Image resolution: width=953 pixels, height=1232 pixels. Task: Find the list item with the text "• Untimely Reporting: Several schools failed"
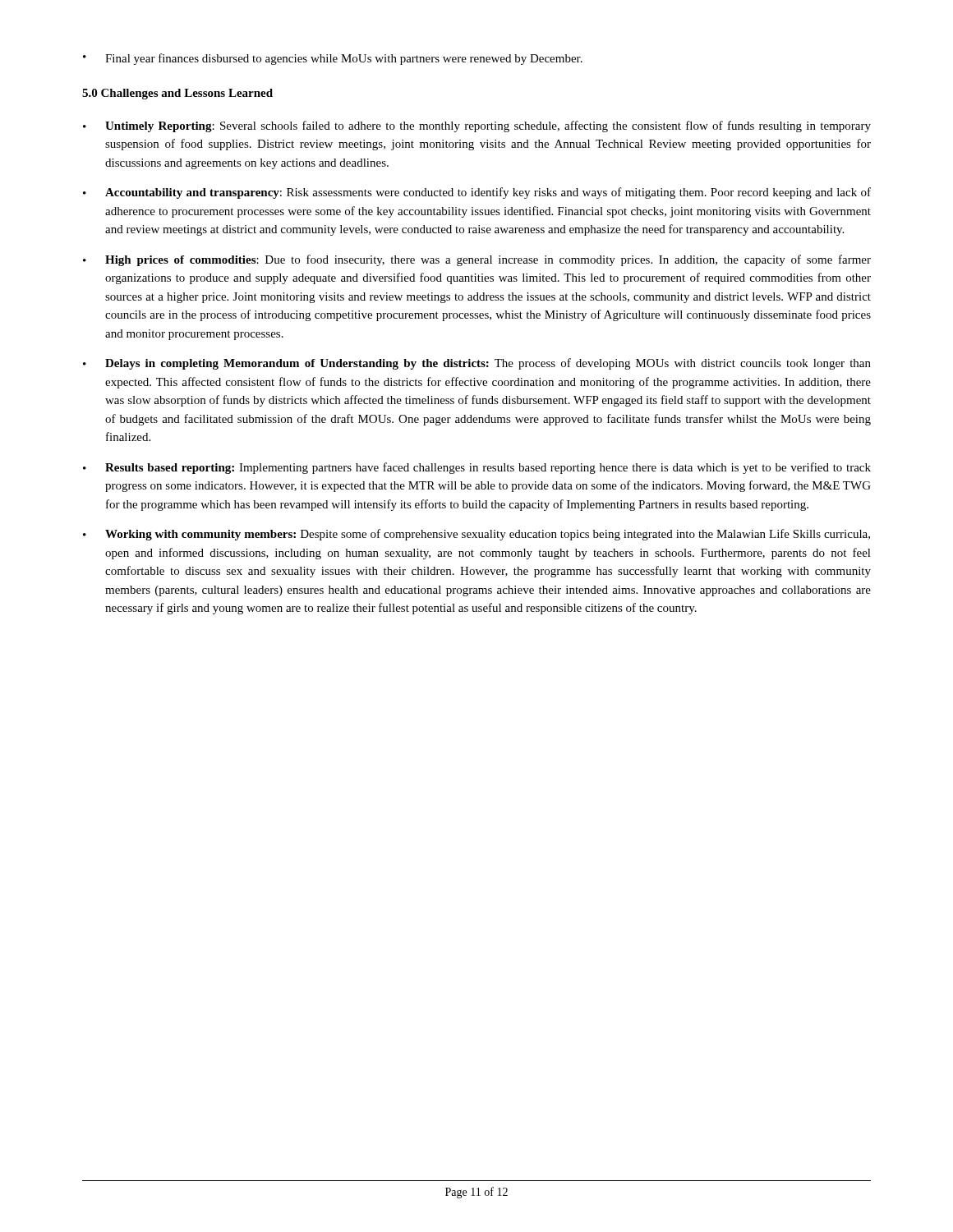(x=476, y=144)
